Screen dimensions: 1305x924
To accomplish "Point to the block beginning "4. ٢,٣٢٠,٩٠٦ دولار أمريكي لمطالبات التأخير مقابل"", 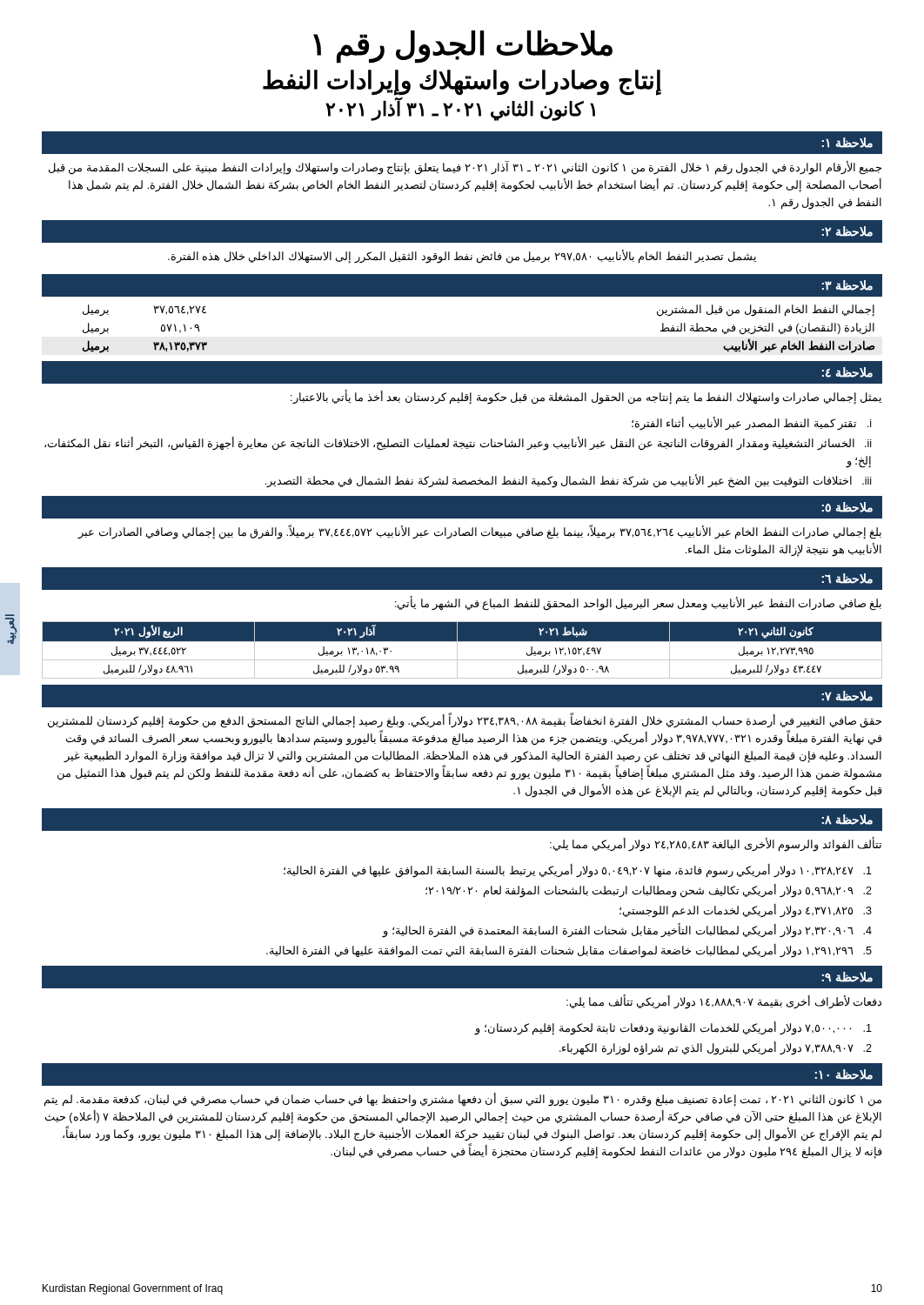I will pyautogui.click(x=627, y=931).
